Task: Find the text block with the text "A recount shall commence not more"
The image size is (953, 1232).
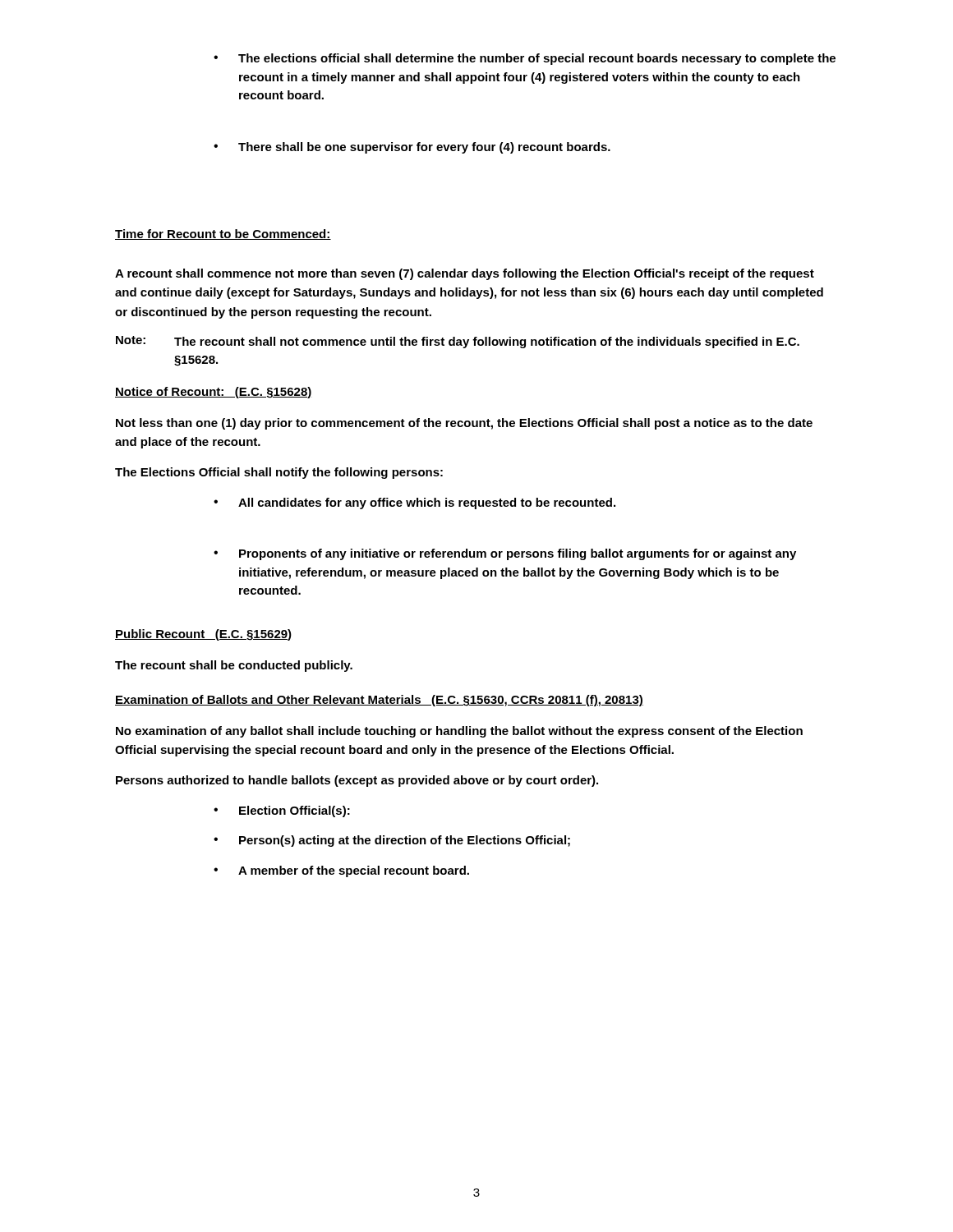Action: [469, 292]
